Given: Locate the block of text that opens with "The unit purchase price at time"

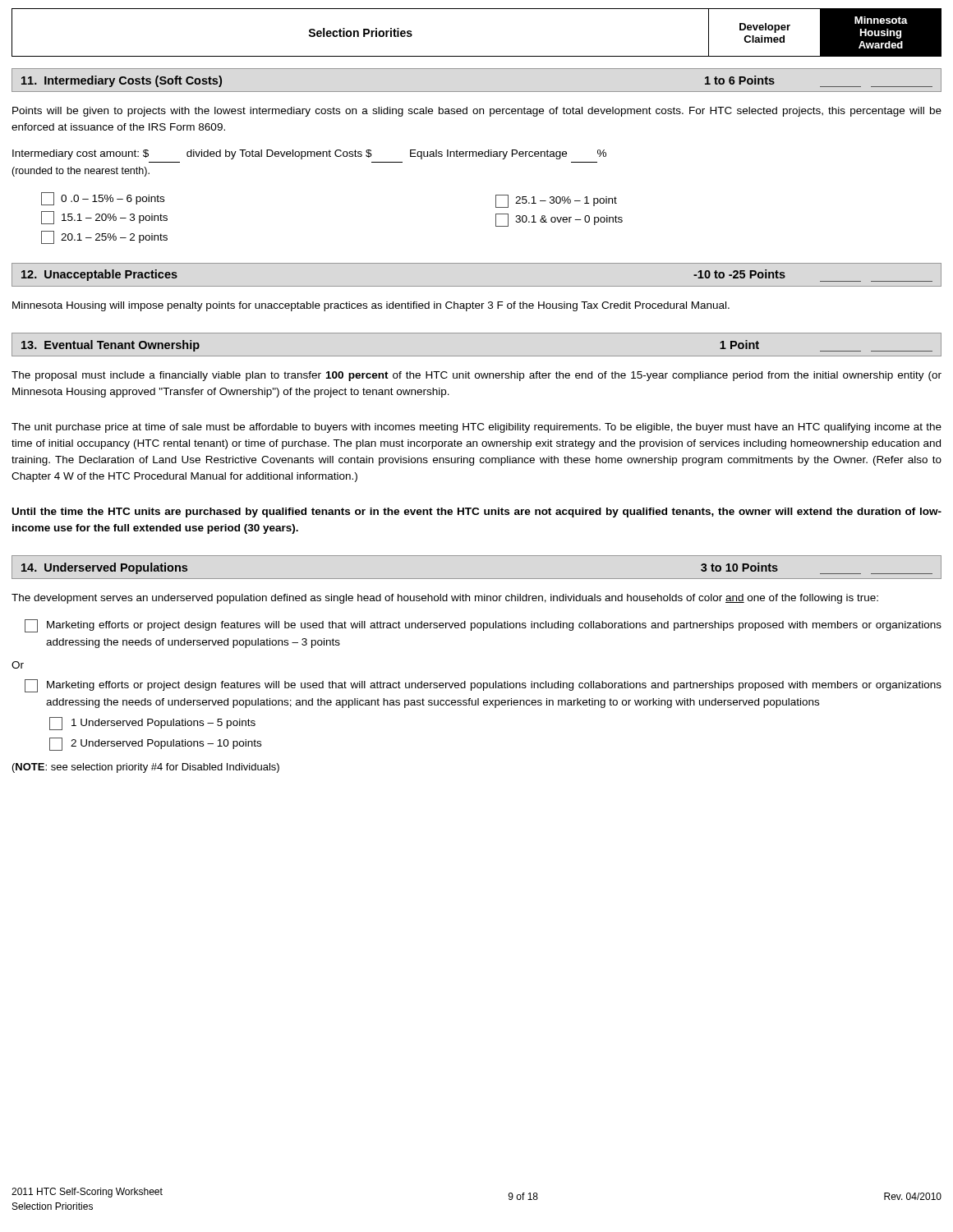Looking at the screenshot, I should click(476, 452).
